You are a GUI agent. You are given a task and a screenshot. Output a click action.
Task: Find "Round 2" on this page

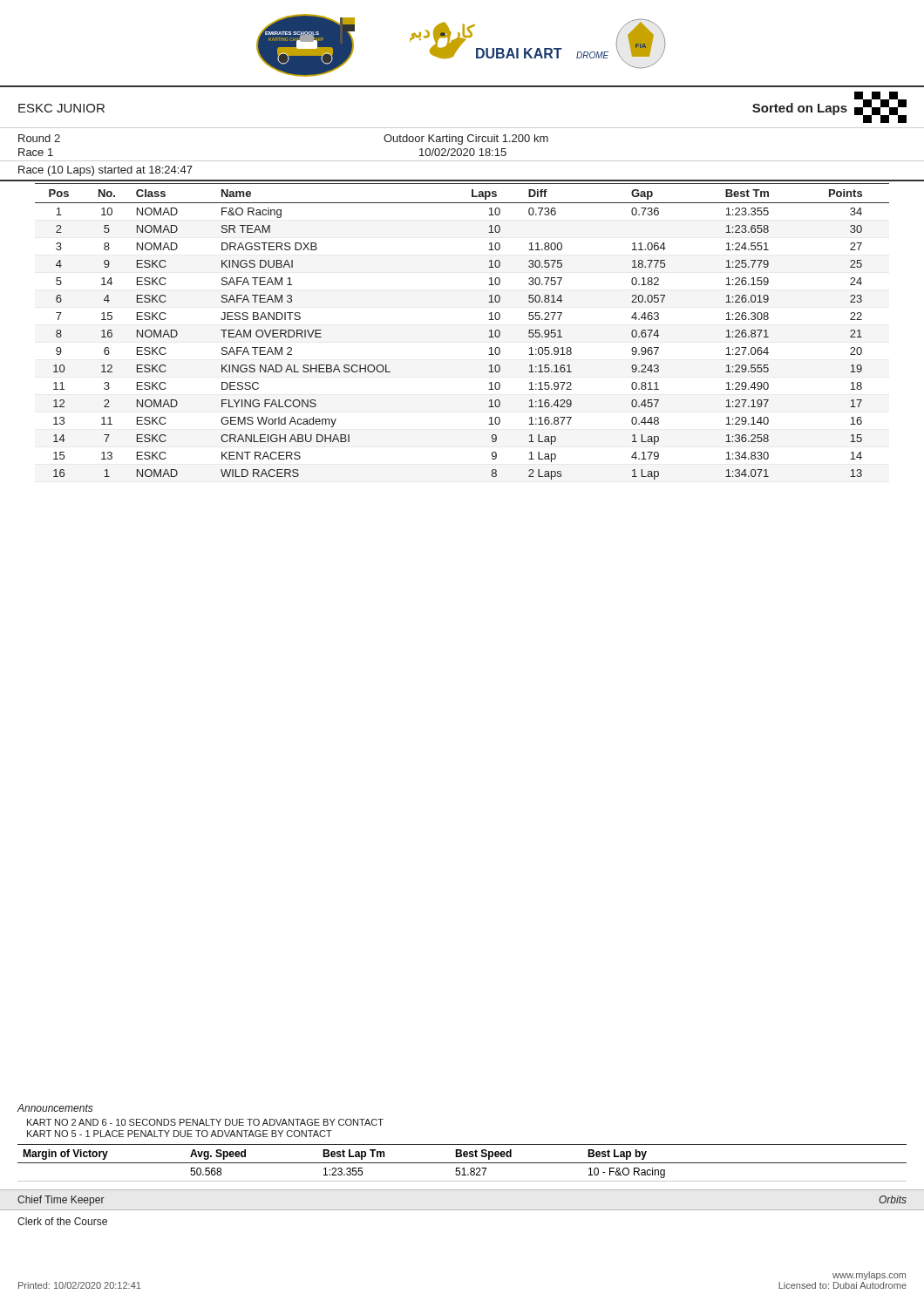(x=39, y=138)
